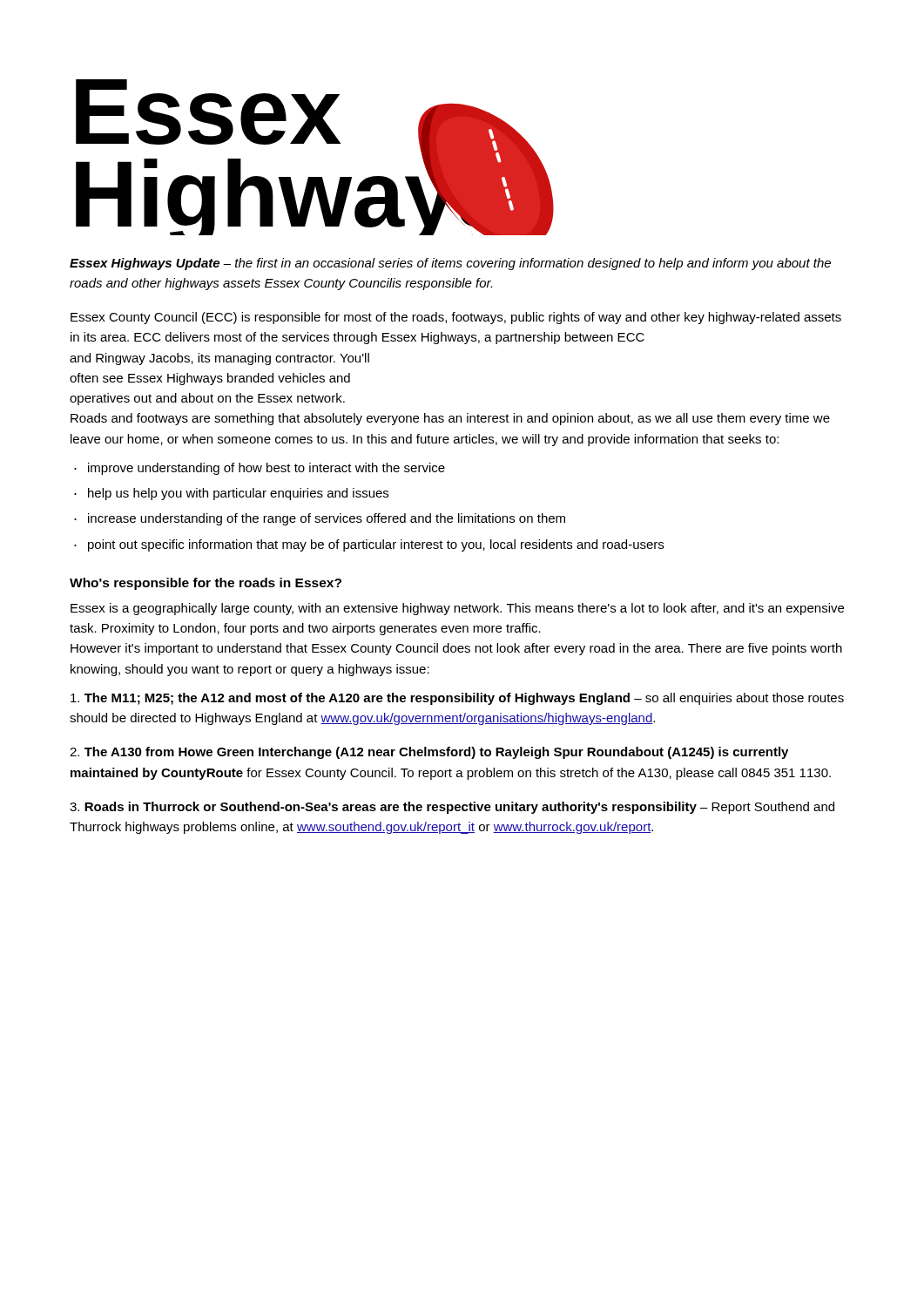Click on the logo

[462, 145]
